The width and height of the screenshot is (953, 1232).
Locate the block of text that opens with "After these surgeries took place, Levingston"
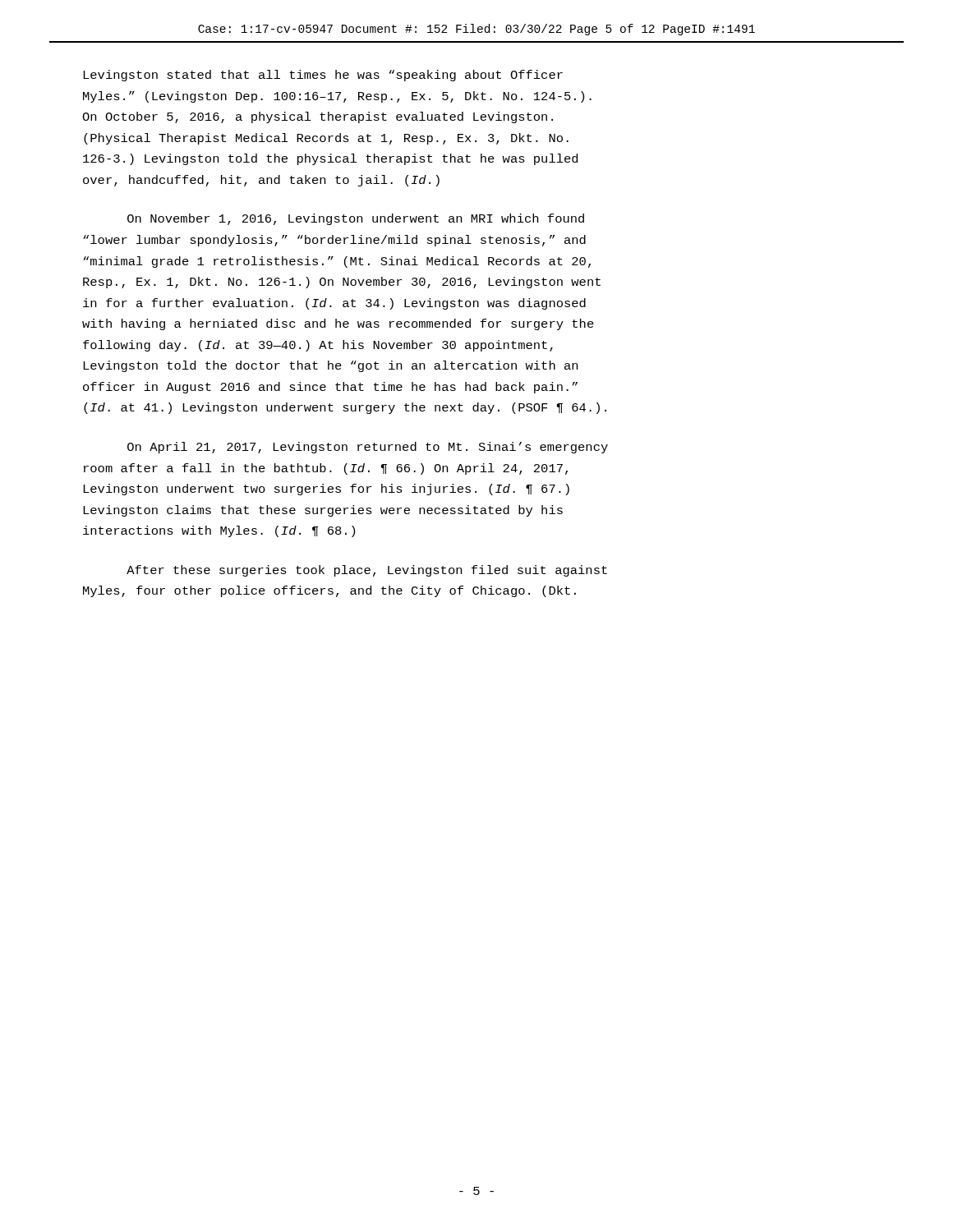(345, 581)
